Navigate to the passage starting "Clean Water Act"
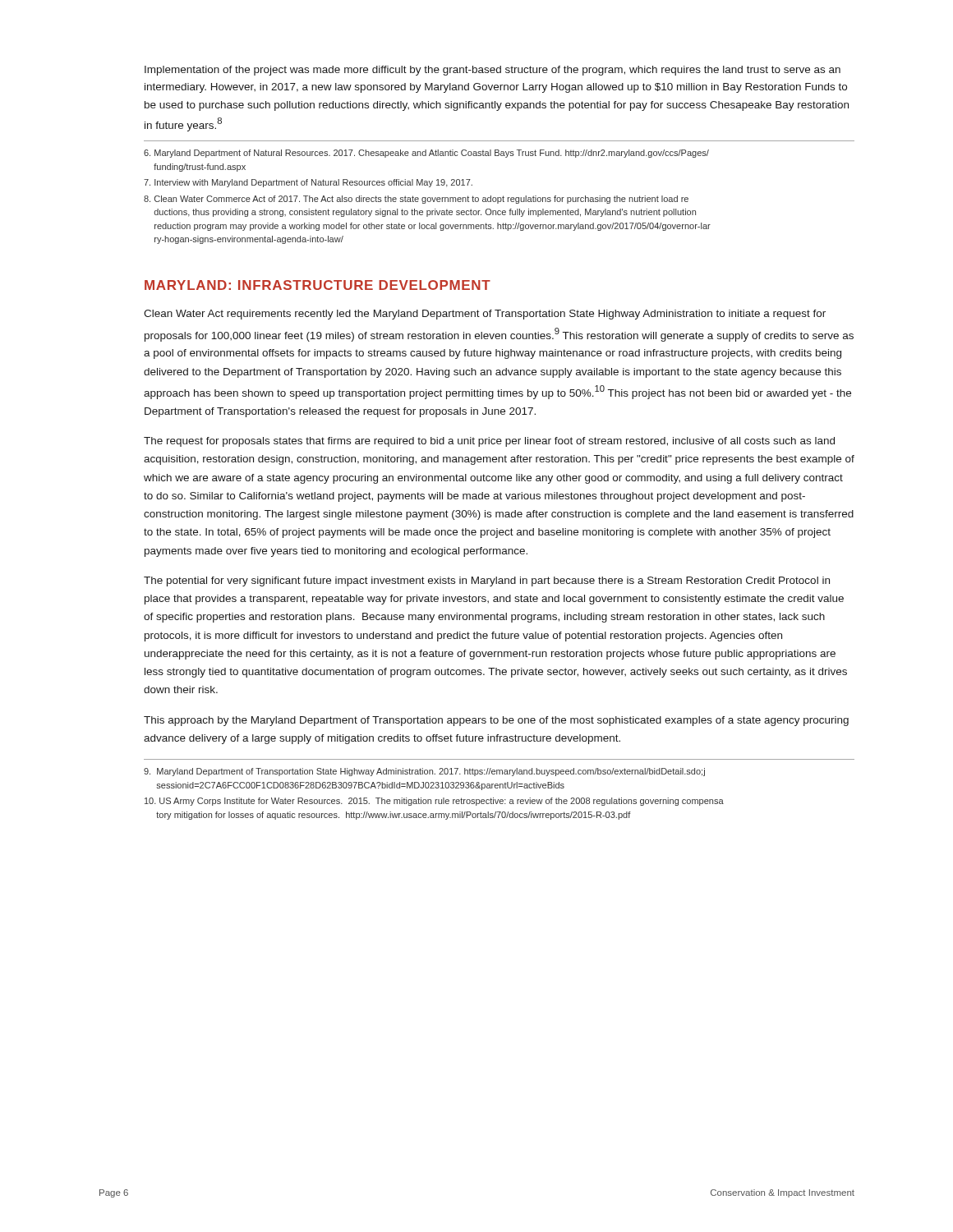Viewport: 953px width, 1232px height. (x=499, y=363)
